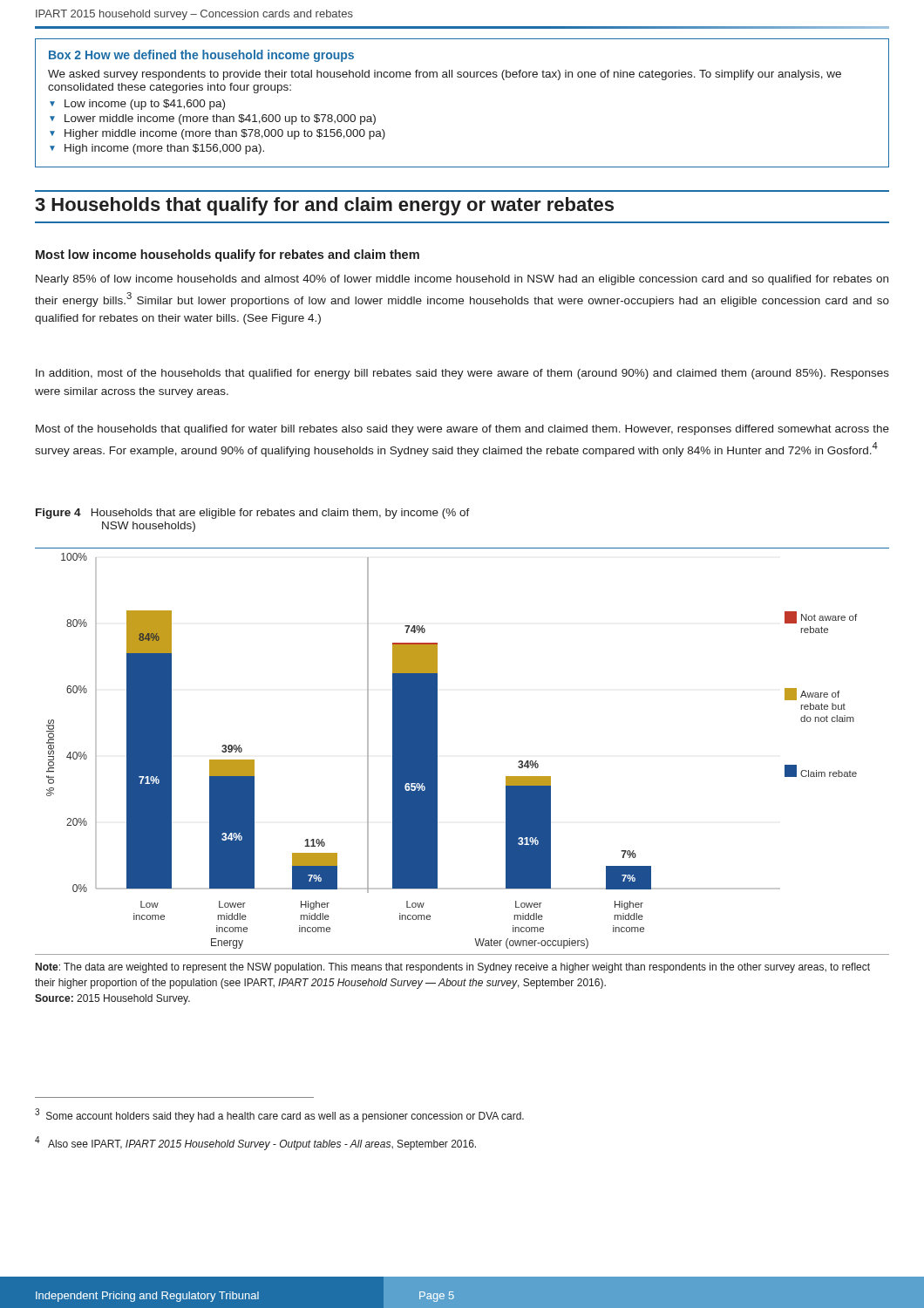Click on the text block with the text "Note: The data are weighted"
This screenshot has width=924, height=1308.
[452, 983]
